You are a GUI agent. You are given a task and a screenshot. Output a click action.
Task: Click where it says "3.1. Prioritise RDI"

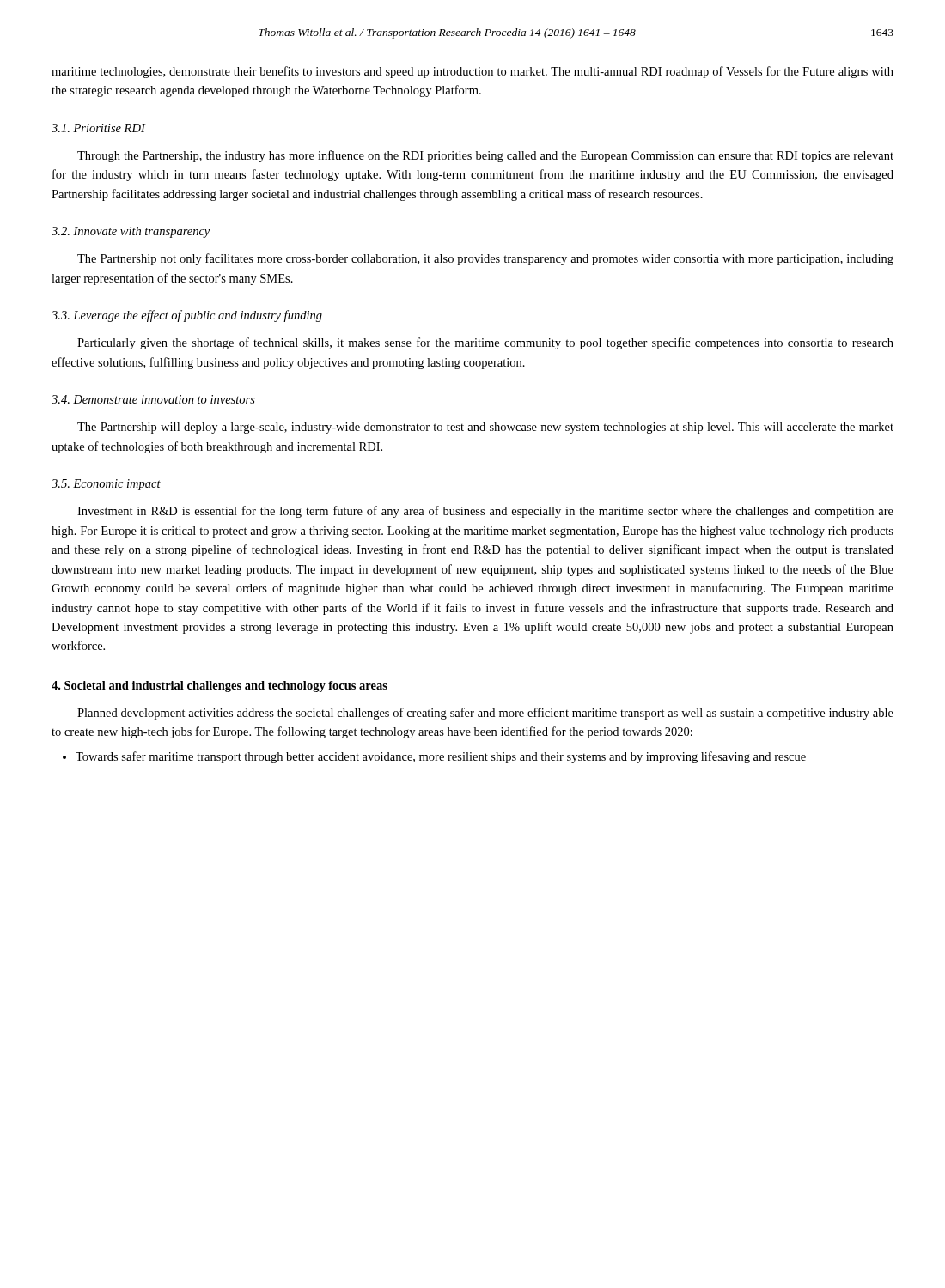pyautogui.click(x=98, y=128)
